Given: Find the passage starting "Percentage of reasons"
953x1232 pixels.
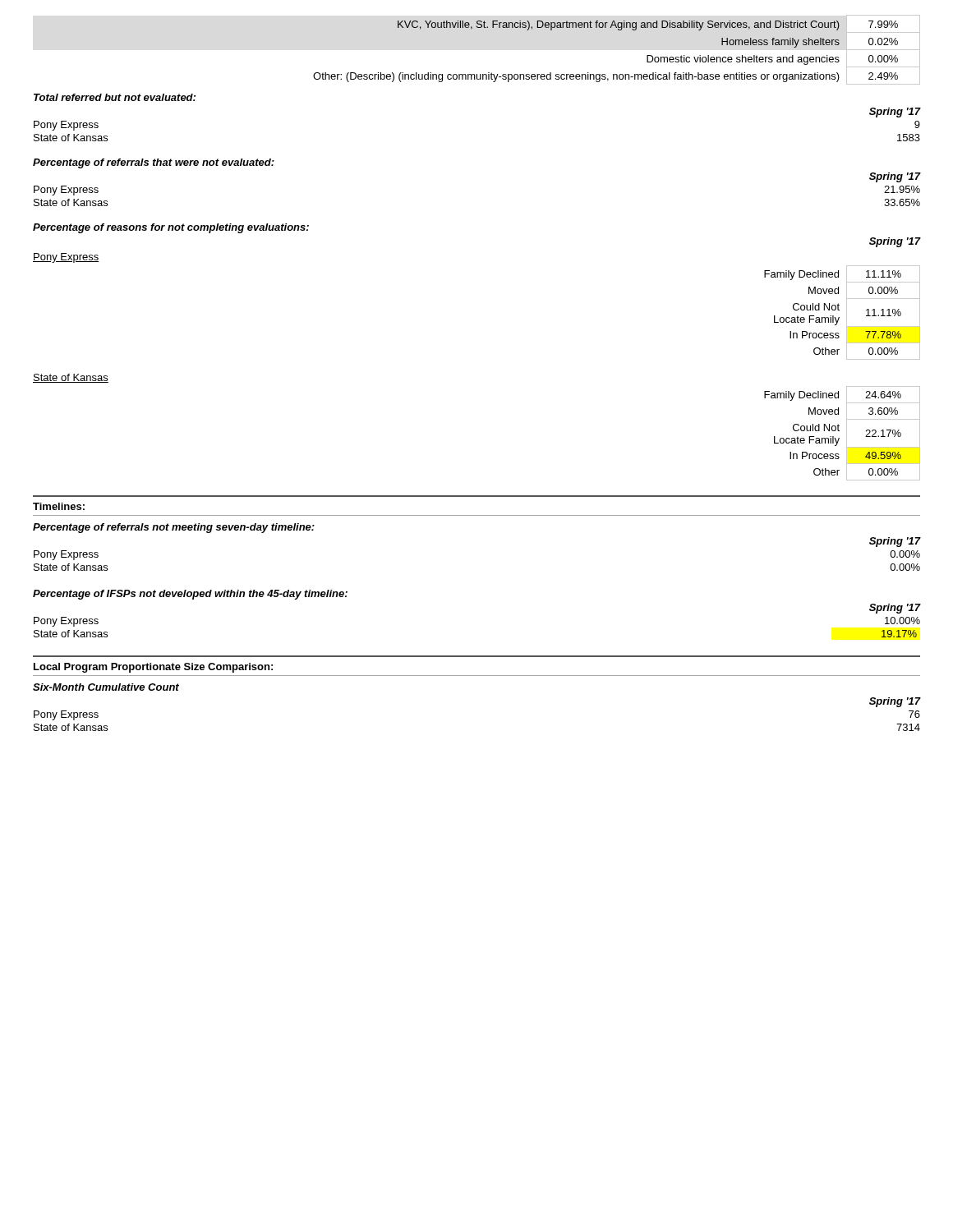Looking at the screenshot, I should pyautogui.click(x=171, y=227).
